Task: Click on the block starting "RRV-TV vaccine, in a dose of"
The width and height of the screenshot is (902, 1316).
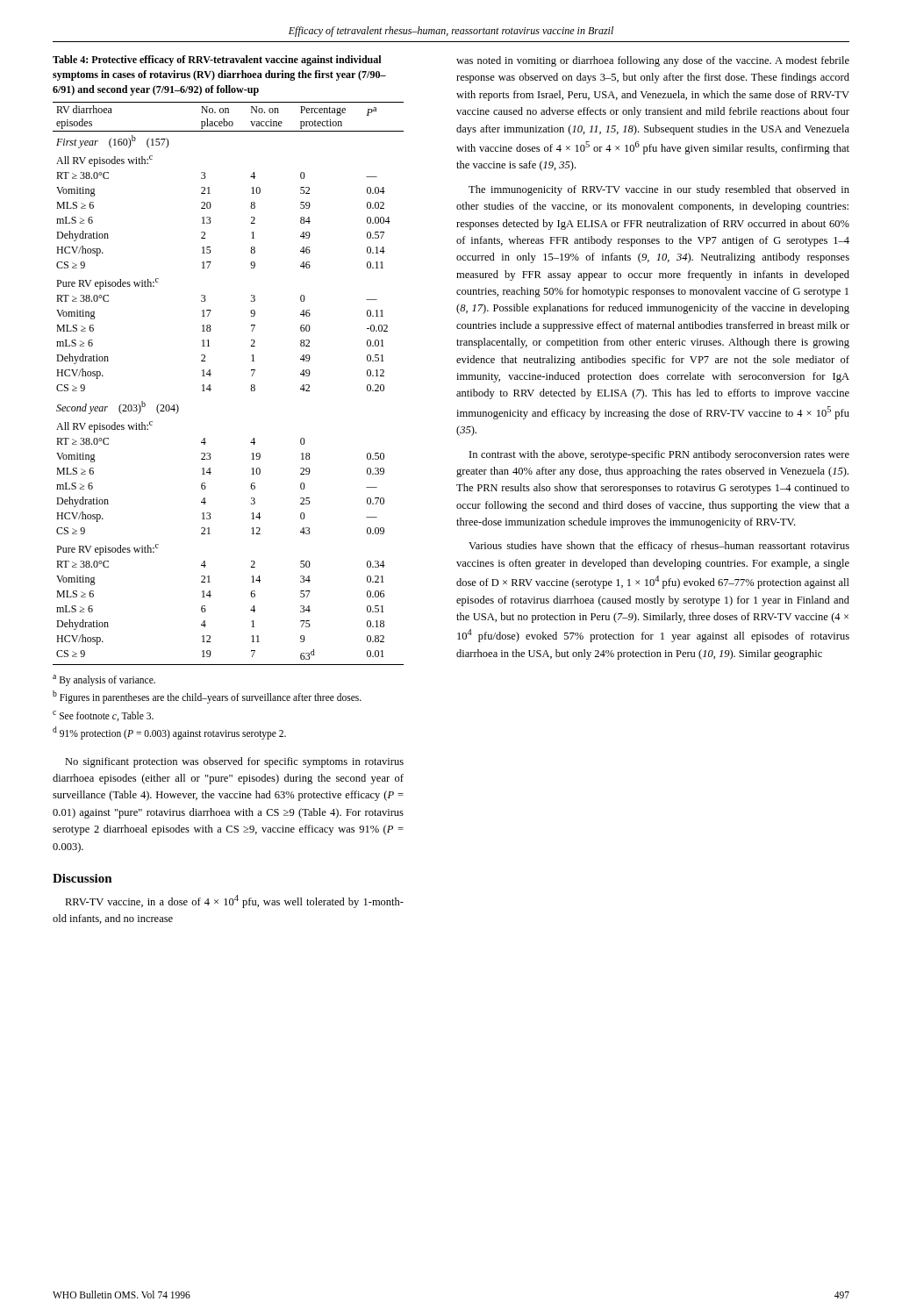Action: pos(228,909)
